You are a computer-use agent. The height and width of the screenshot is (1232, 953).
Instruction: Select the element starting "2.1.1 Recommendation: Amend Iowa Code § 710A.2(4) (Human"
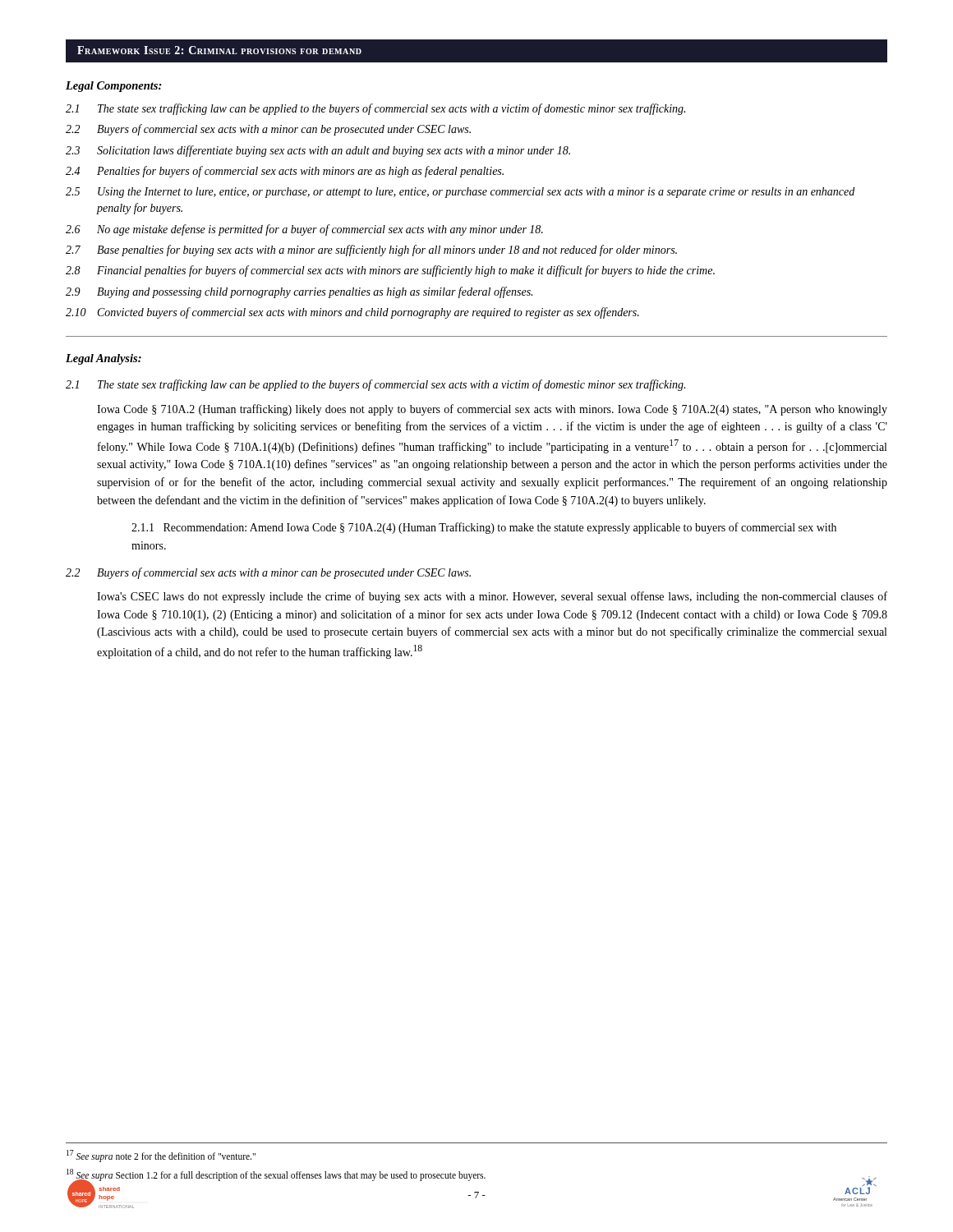click(484, 537)
